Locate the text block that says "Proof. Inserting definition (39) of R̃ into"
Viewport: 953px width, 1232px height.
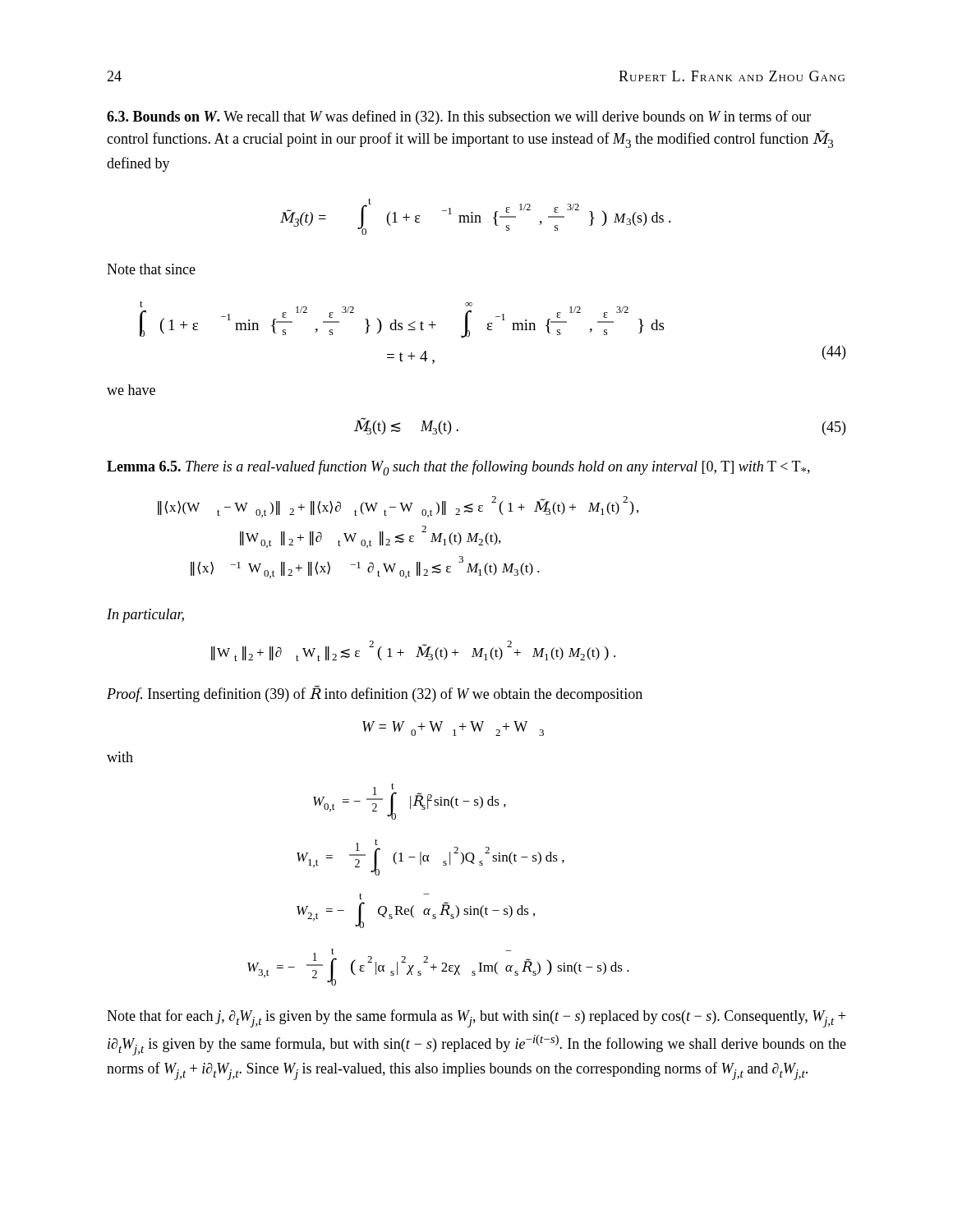point(375,694)
